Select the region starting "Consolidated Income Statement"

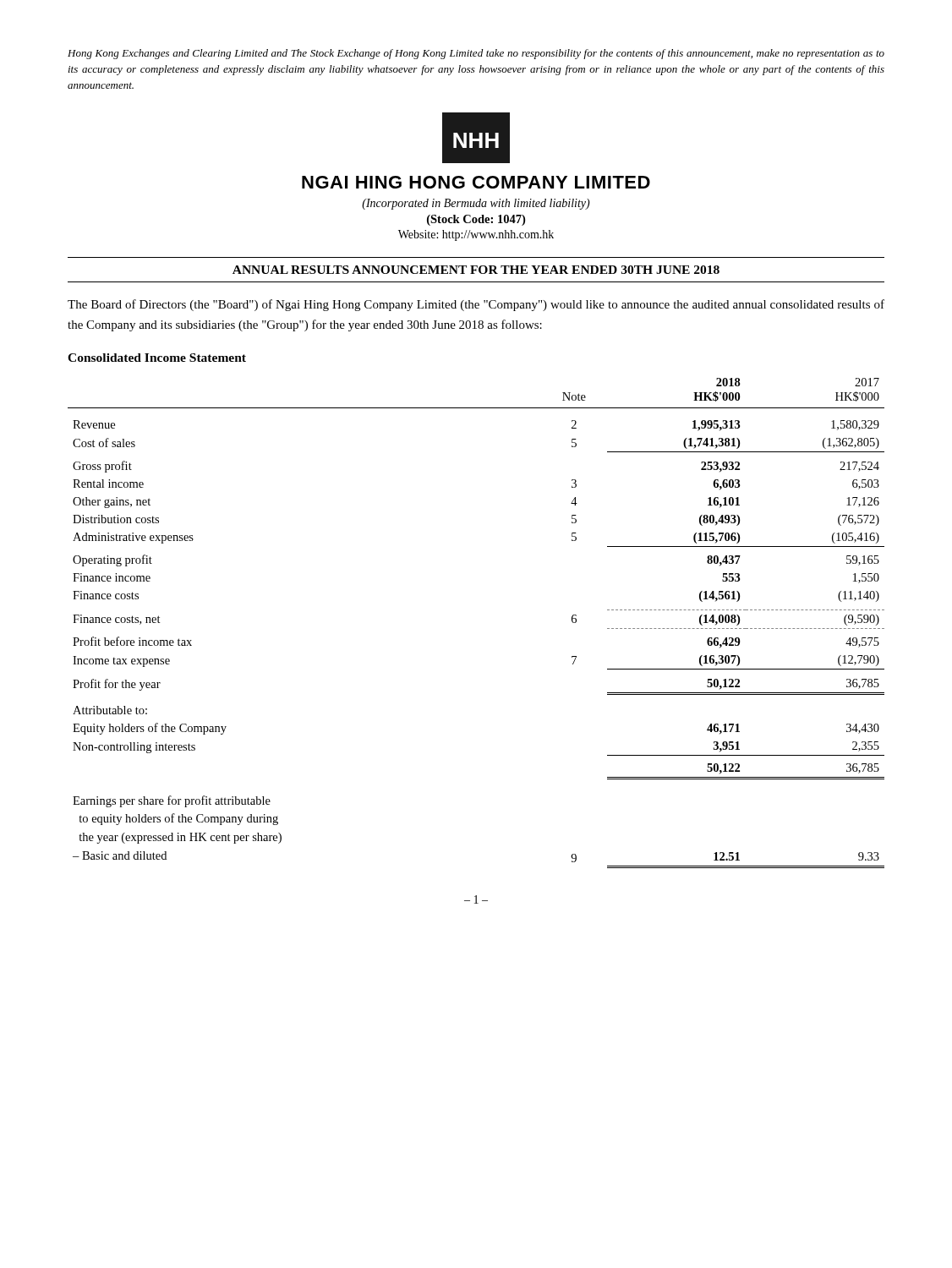click(x=157, y=357)
